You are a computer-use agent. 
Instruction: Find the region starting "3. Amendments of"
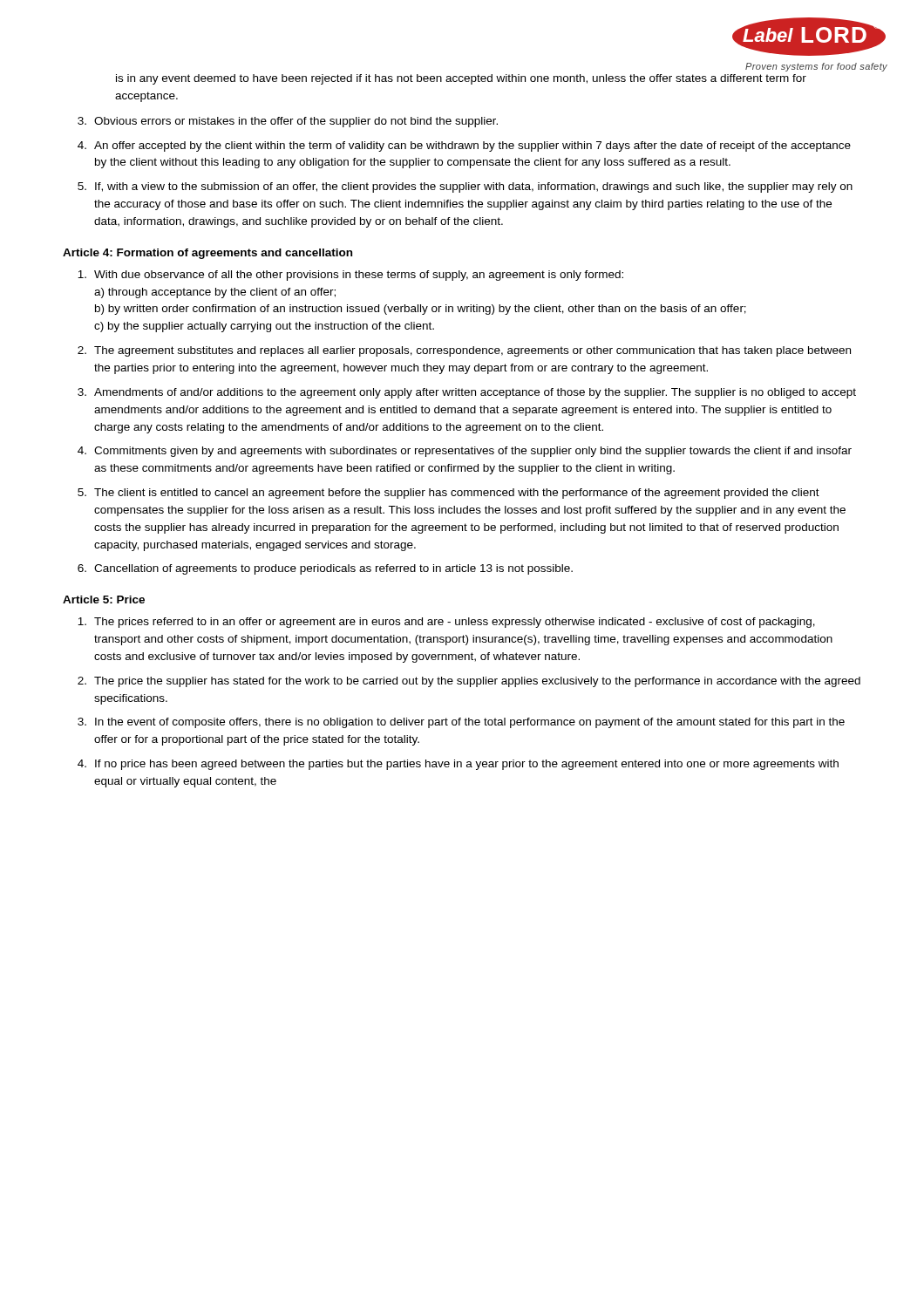click(462, 409)
